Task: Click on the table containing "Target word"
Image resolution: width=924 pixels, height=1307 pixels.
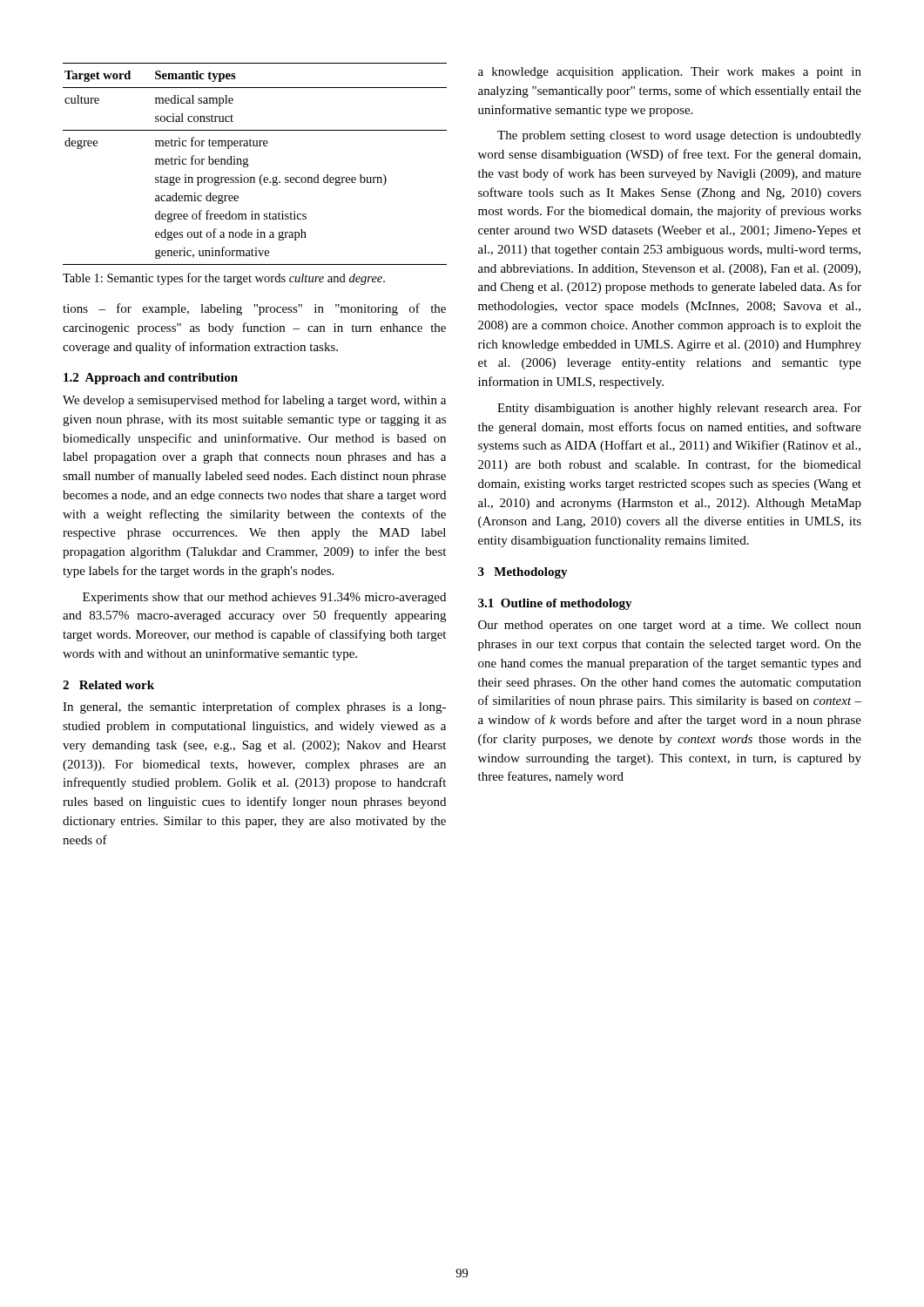Action: tap(255, 164)
